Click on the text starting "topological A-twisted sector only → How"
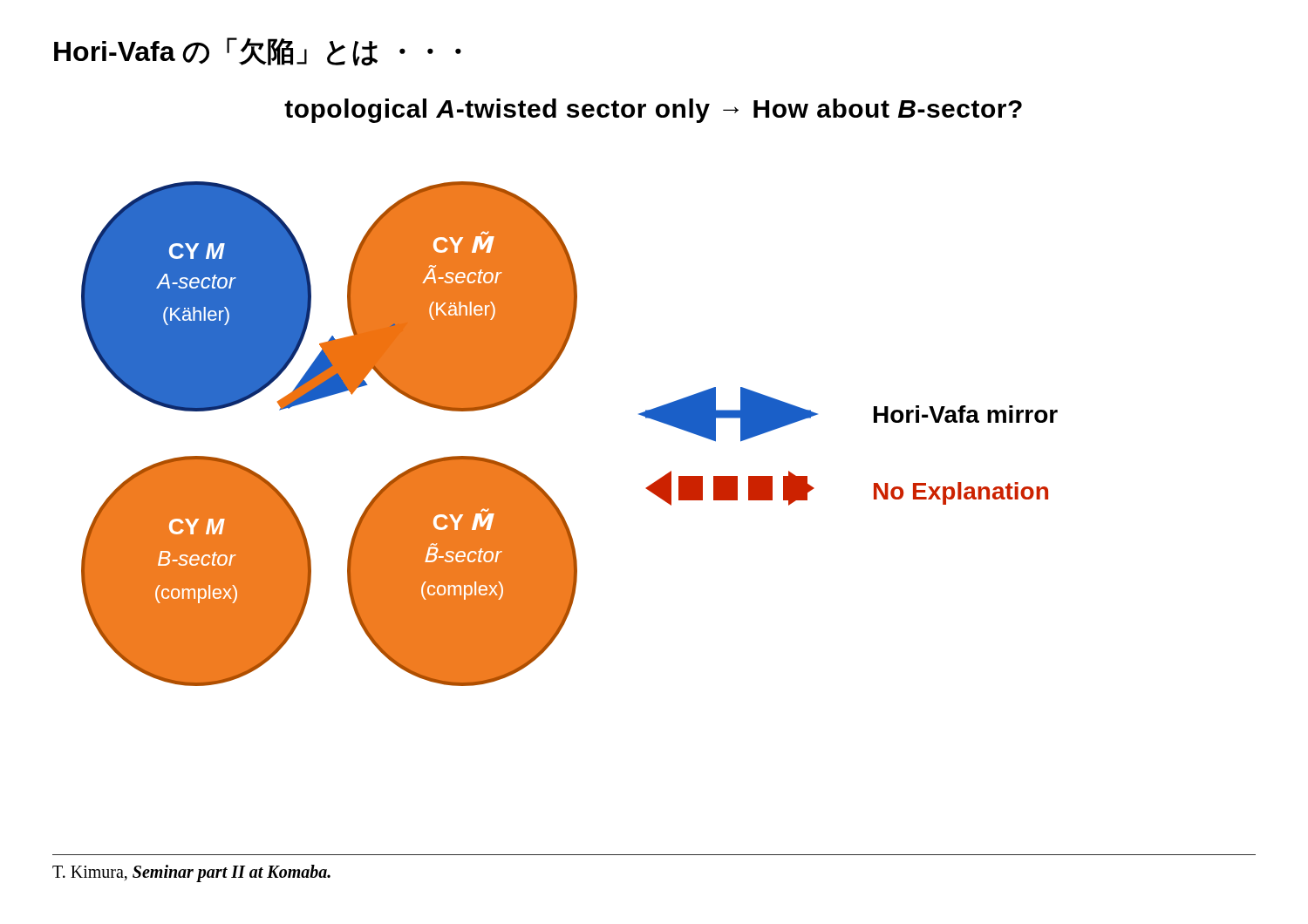The width and height of the screenshot is (1308, 924). (x=654, y=109)
